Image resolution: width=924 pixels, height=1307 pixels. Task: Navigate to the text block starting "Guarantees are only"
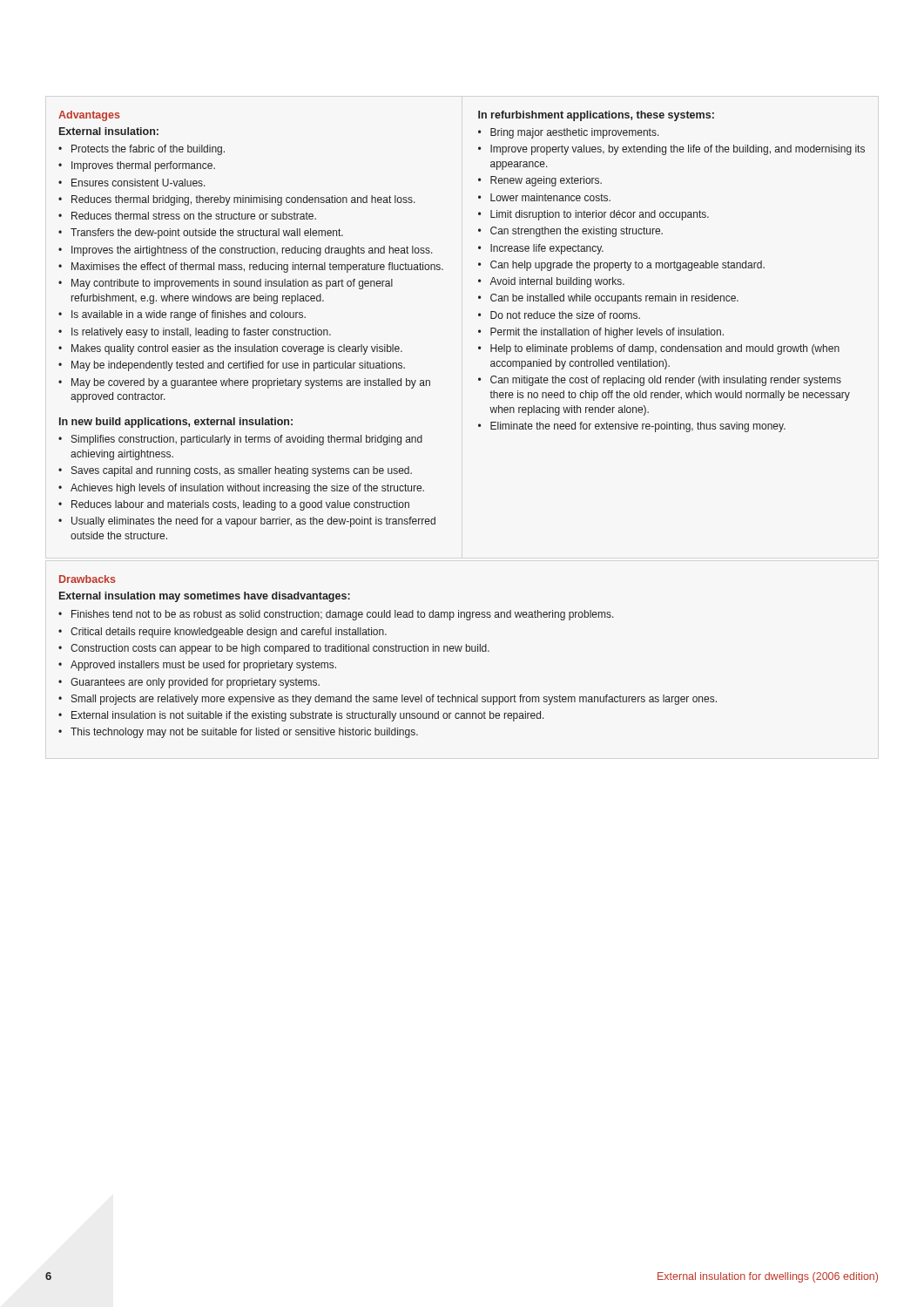click(195, 682)
